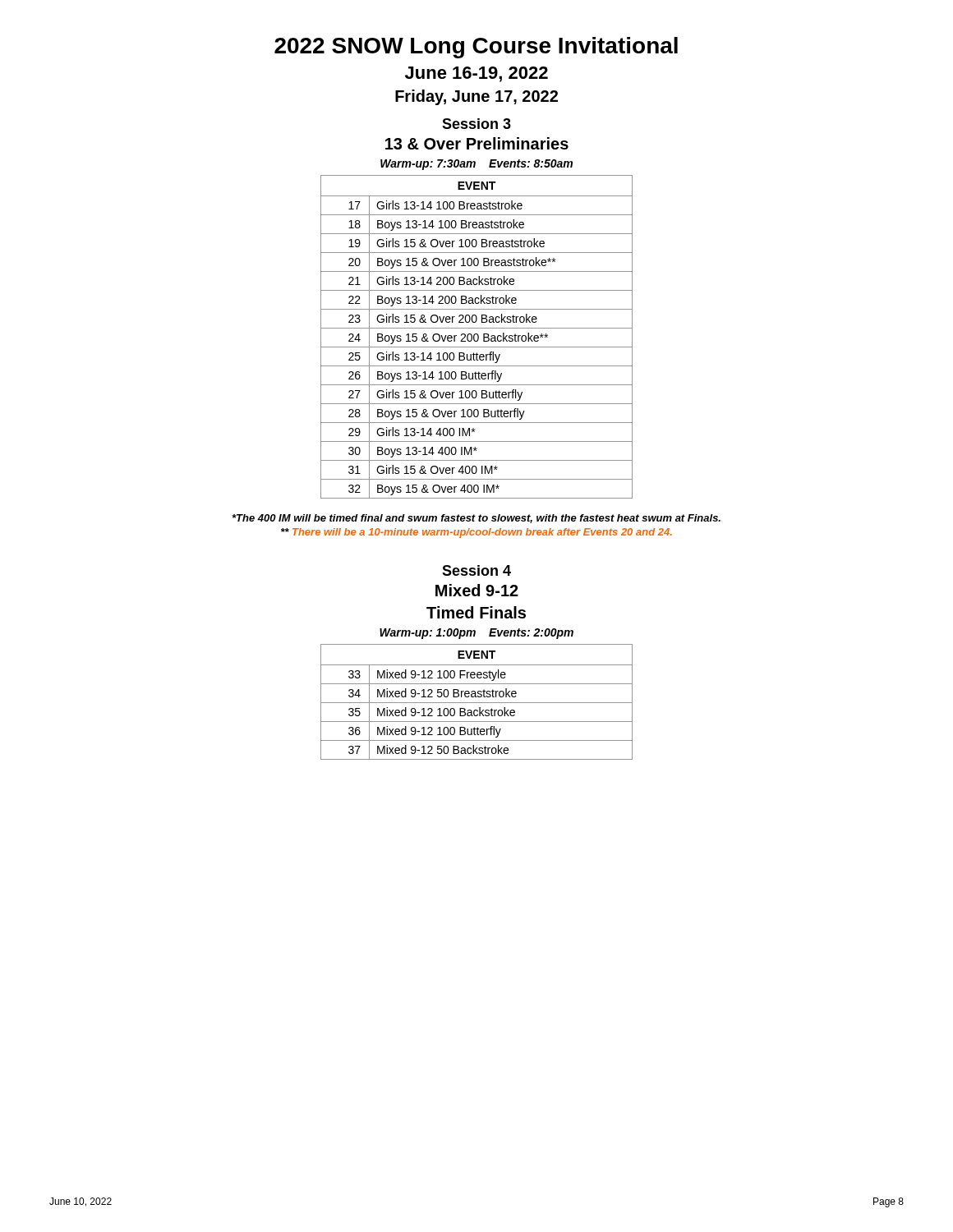Select the table that reads "Girls 13-14 400 IM*"
Image resolution: width=953 pixels, height=1232 pixels.
pos(476,337)
